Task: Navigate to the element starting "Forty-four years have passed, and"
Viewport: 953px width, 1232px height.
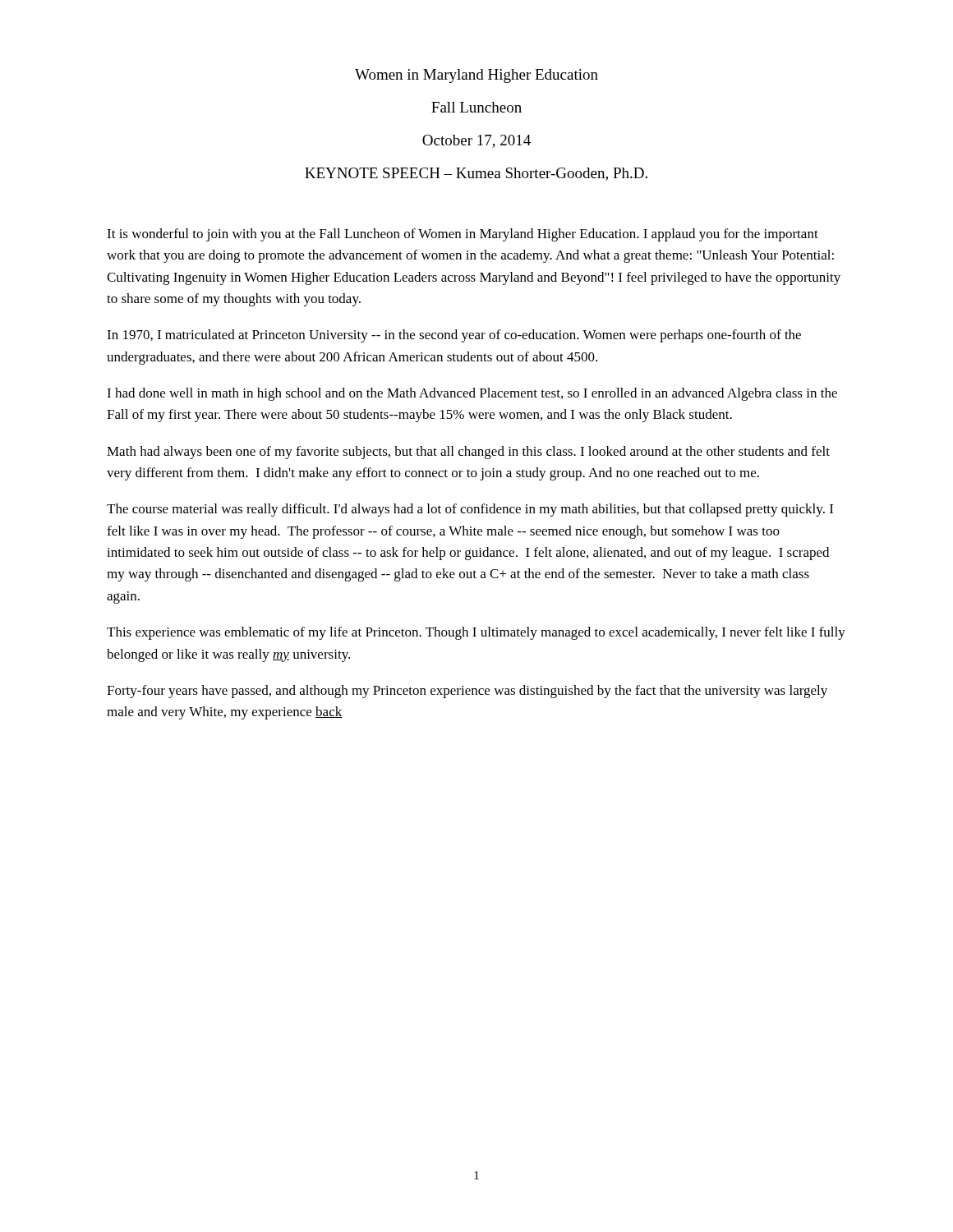Action: coord(467,701)
